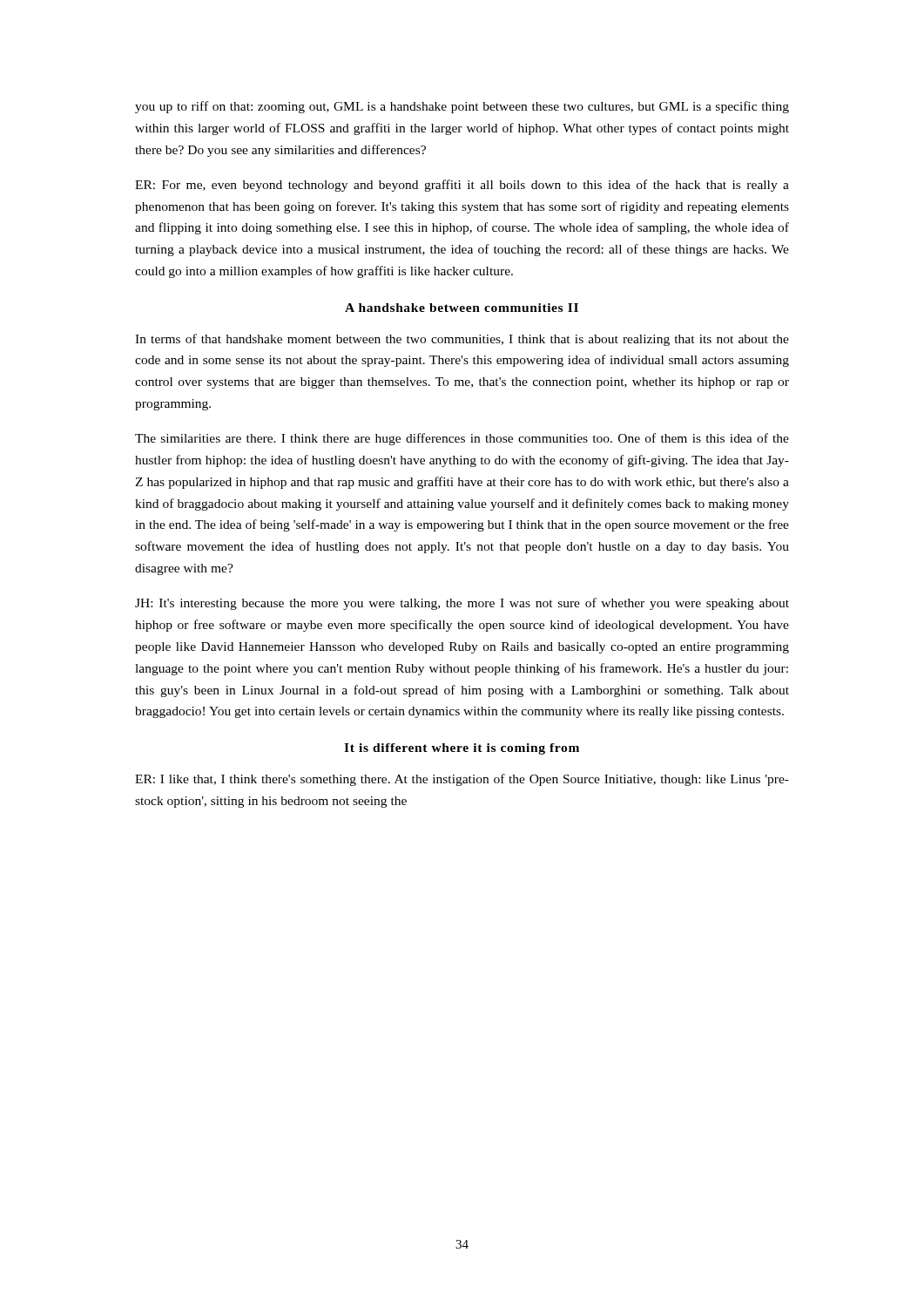Locate the text "A handshake between communities II"
924x1307 pixels.
pyautogui.click(x=462, y=307)
